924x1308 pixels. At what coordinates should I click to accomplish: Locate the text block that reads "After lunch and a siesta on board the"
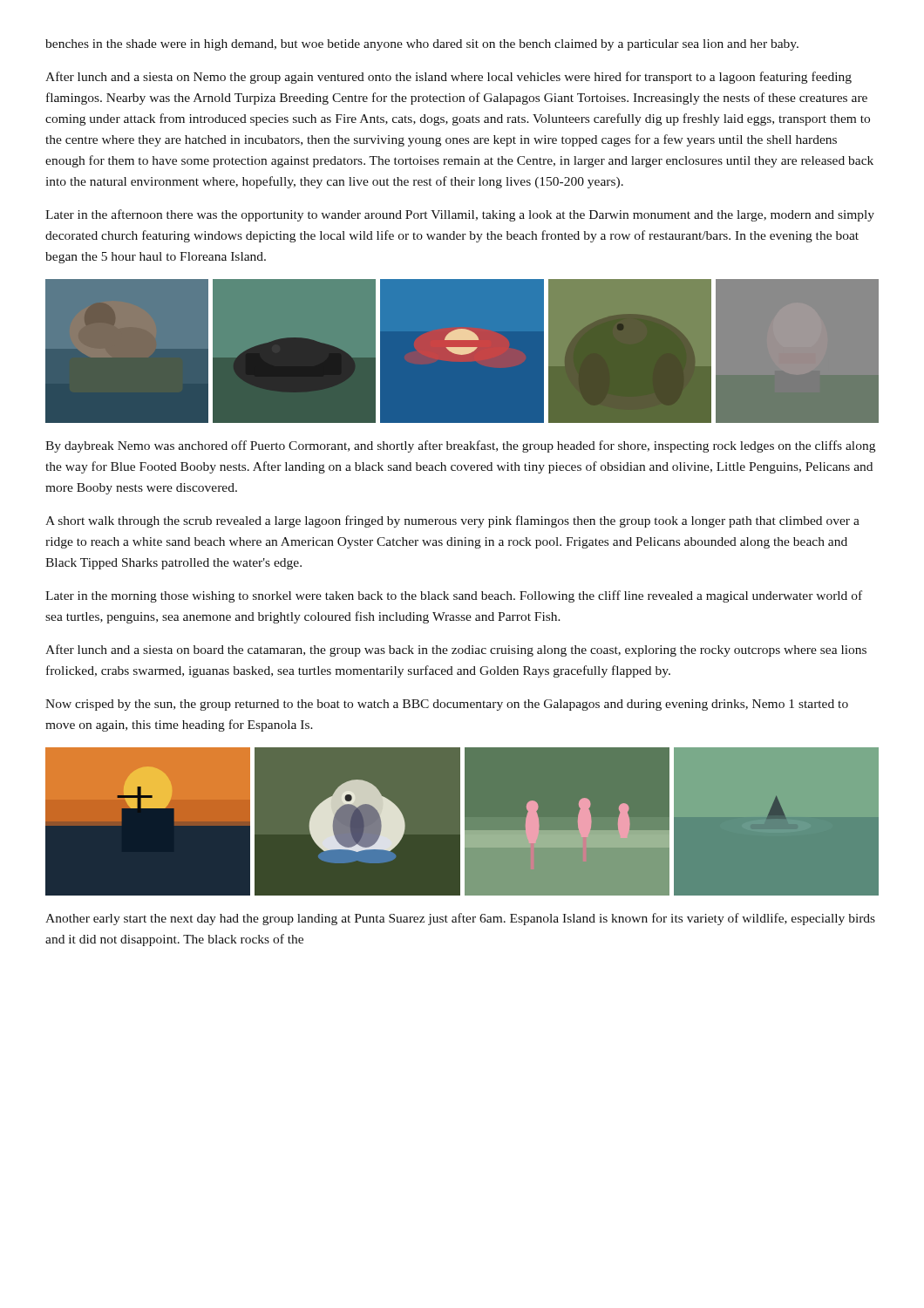[456, 660]
